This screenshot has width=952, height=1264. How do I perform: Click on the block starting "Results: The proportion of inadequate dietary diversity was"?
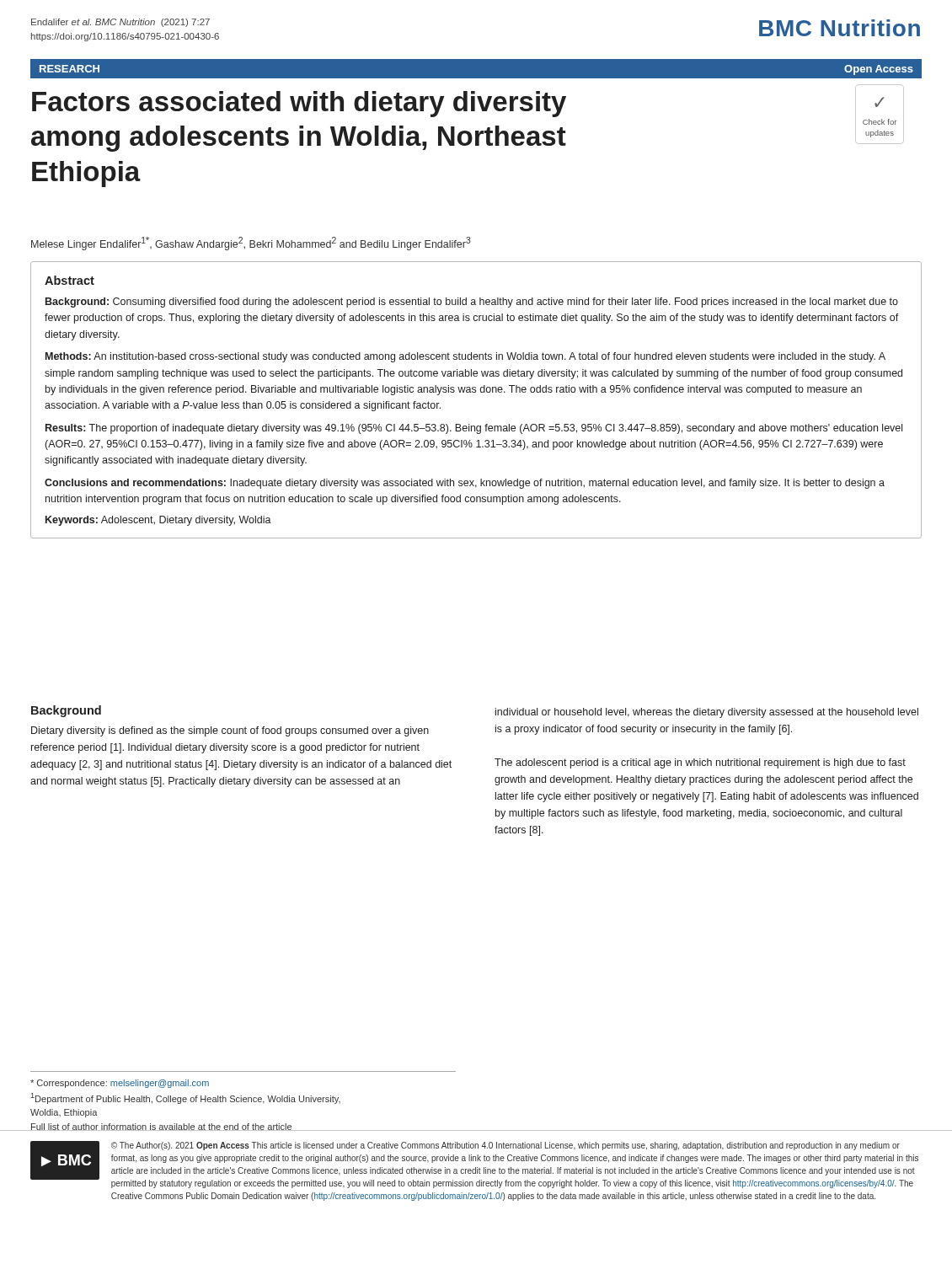click(x=474, y=444)
